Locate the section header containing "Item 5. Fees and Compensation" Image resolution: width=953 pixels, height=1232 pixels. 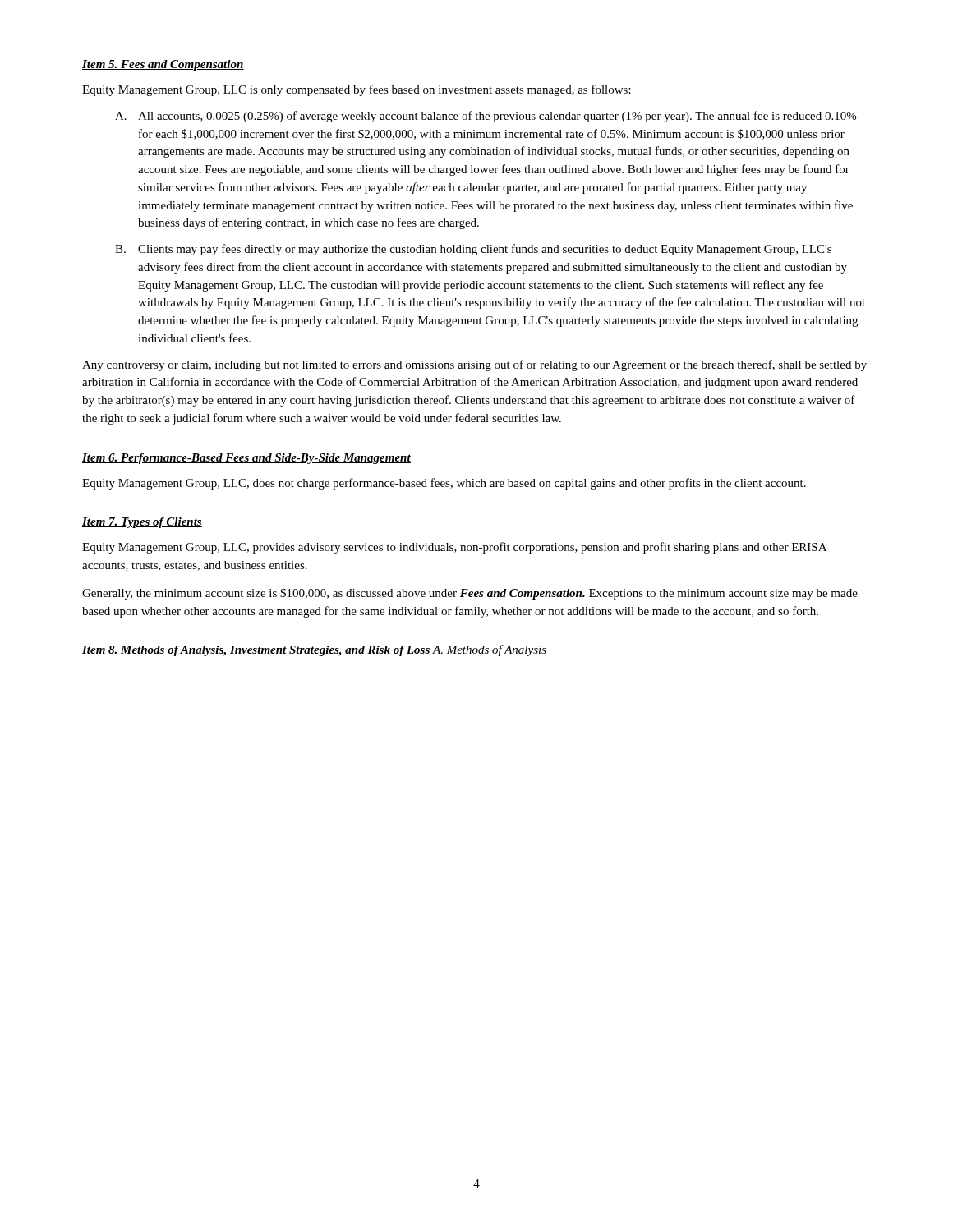[163, 64]
